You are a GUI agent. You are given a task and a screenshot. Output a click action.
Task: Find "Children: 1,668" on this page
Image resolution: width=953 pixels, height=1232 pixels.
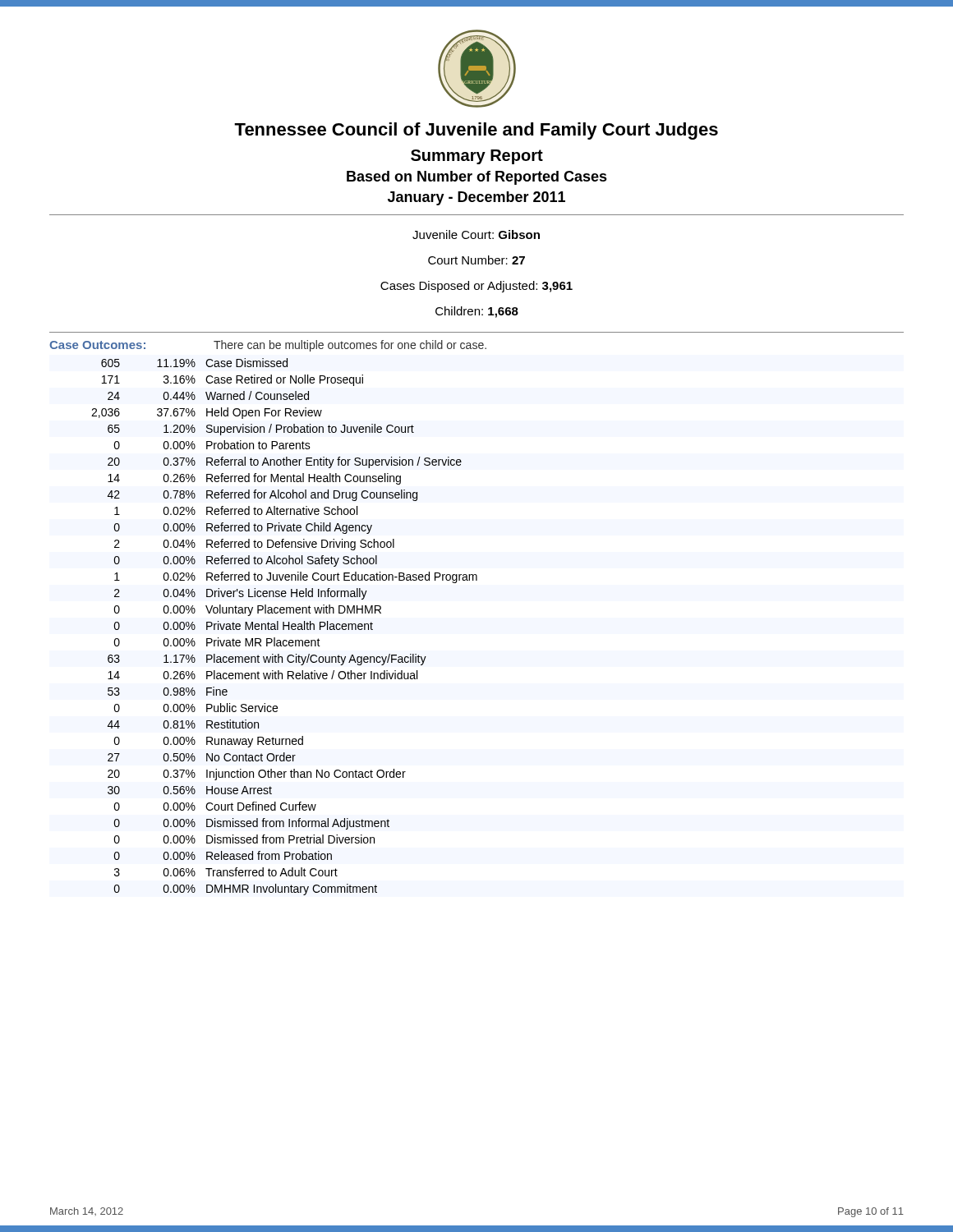click(x=476, y=311)
